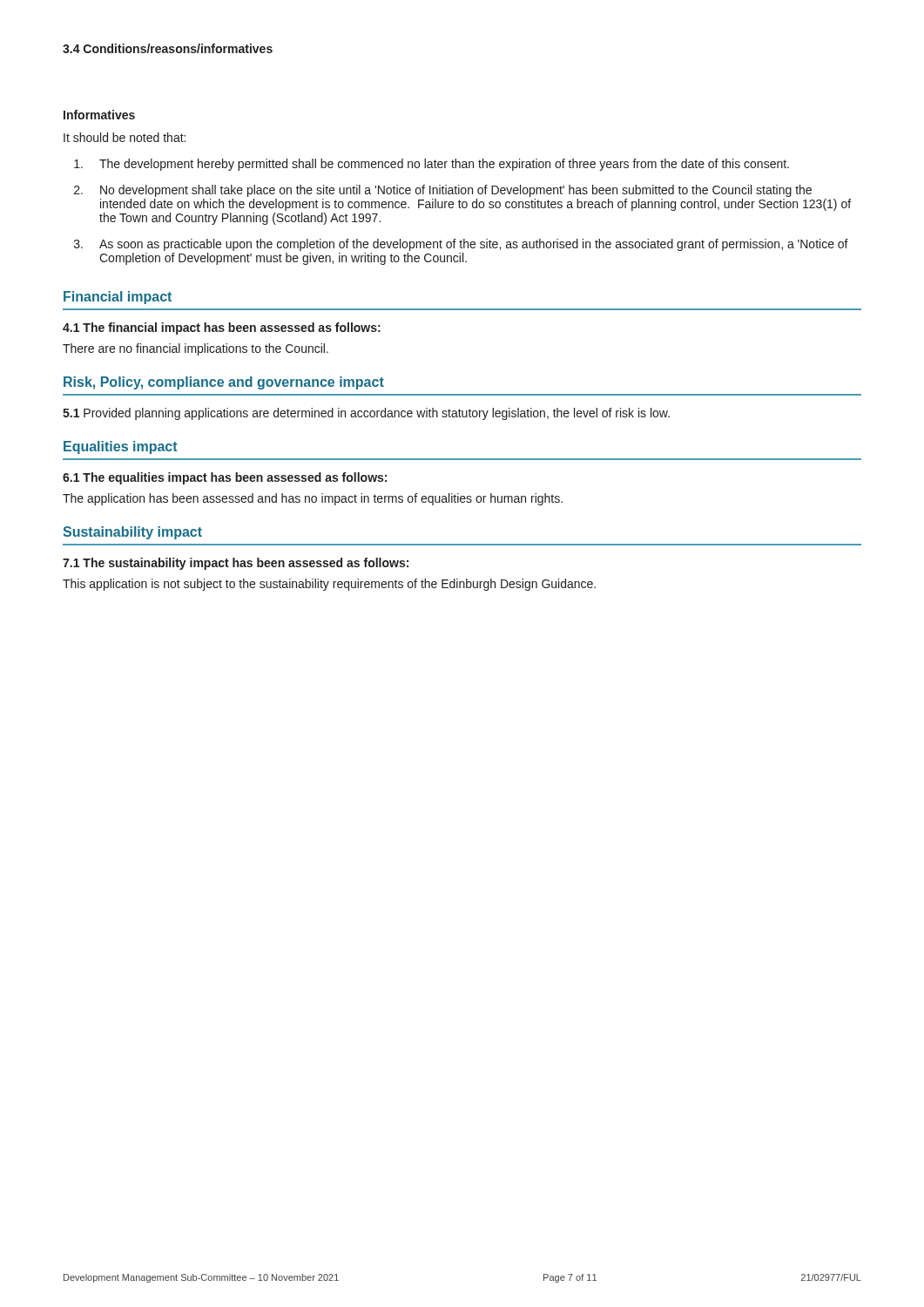924x1307 pixels.
Task: Find the section header on this page that starts "6.1 The equalities impact"
Action: [x=225, y=478]
